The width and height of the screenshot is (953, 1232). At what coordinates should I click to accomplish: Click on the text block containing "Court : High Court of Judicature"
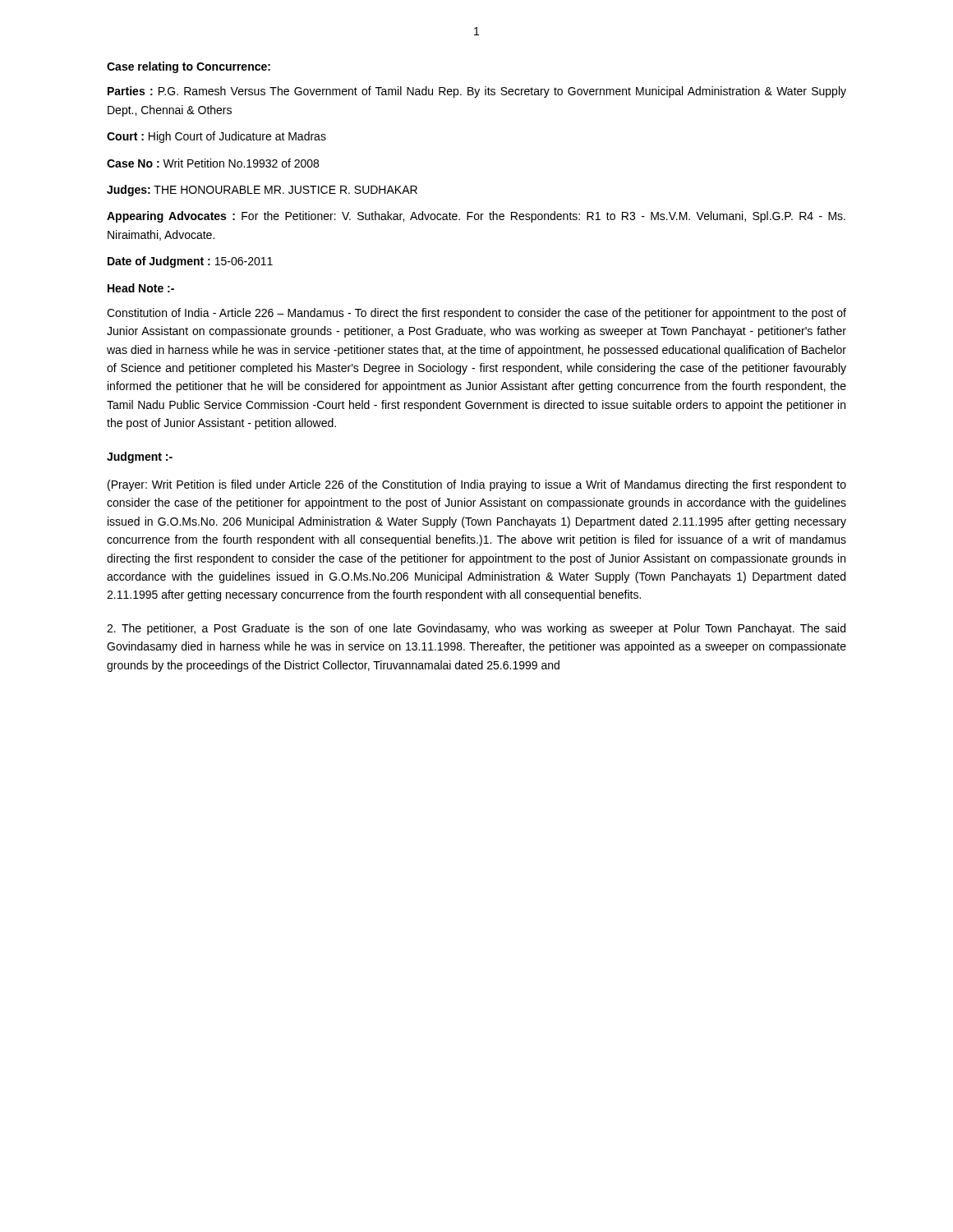[216, 136]
